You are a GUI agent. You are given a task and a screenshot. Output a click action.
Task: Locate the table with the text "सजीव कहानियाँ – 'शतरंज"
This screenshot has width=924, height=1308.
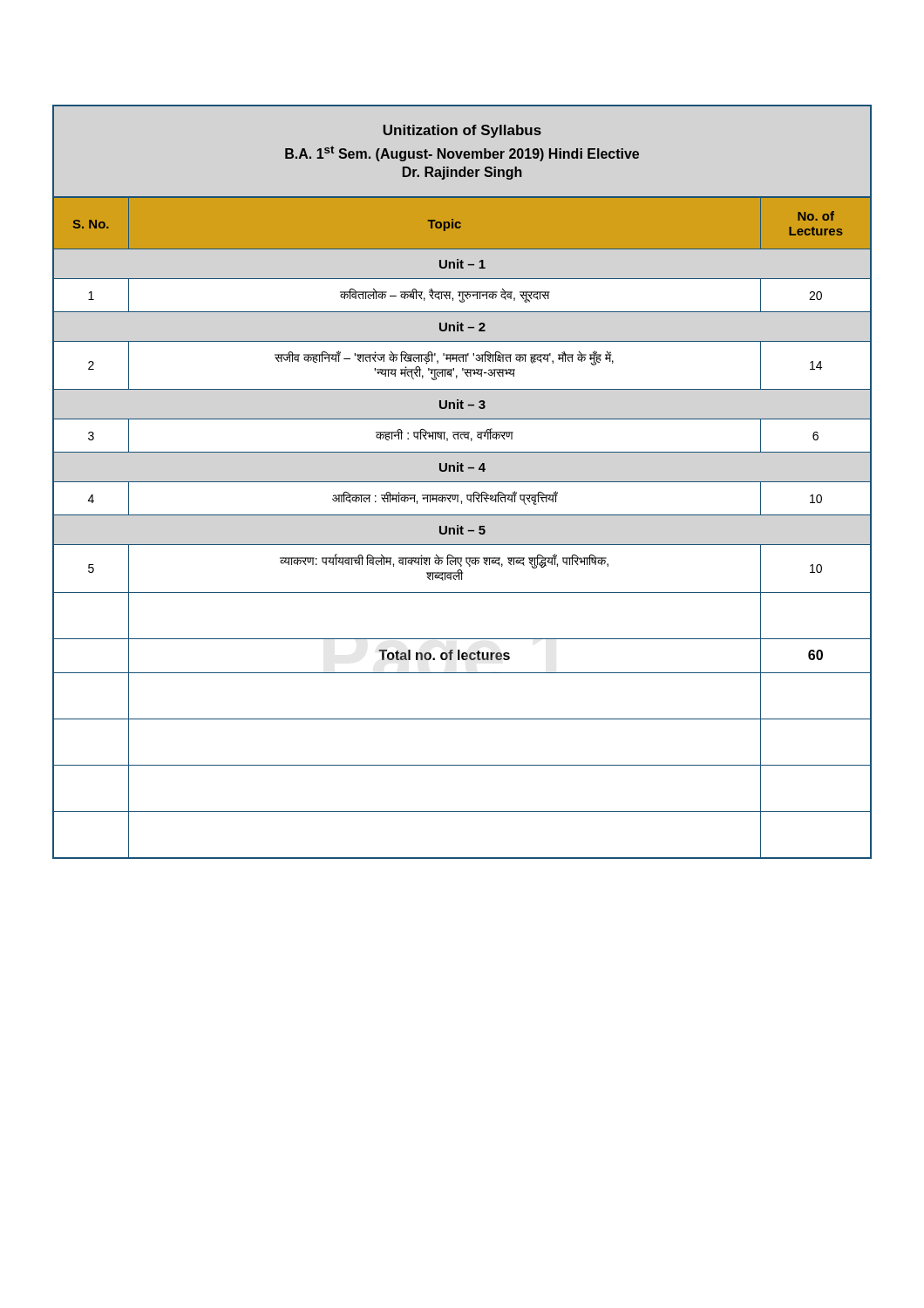tap(462, 528)
